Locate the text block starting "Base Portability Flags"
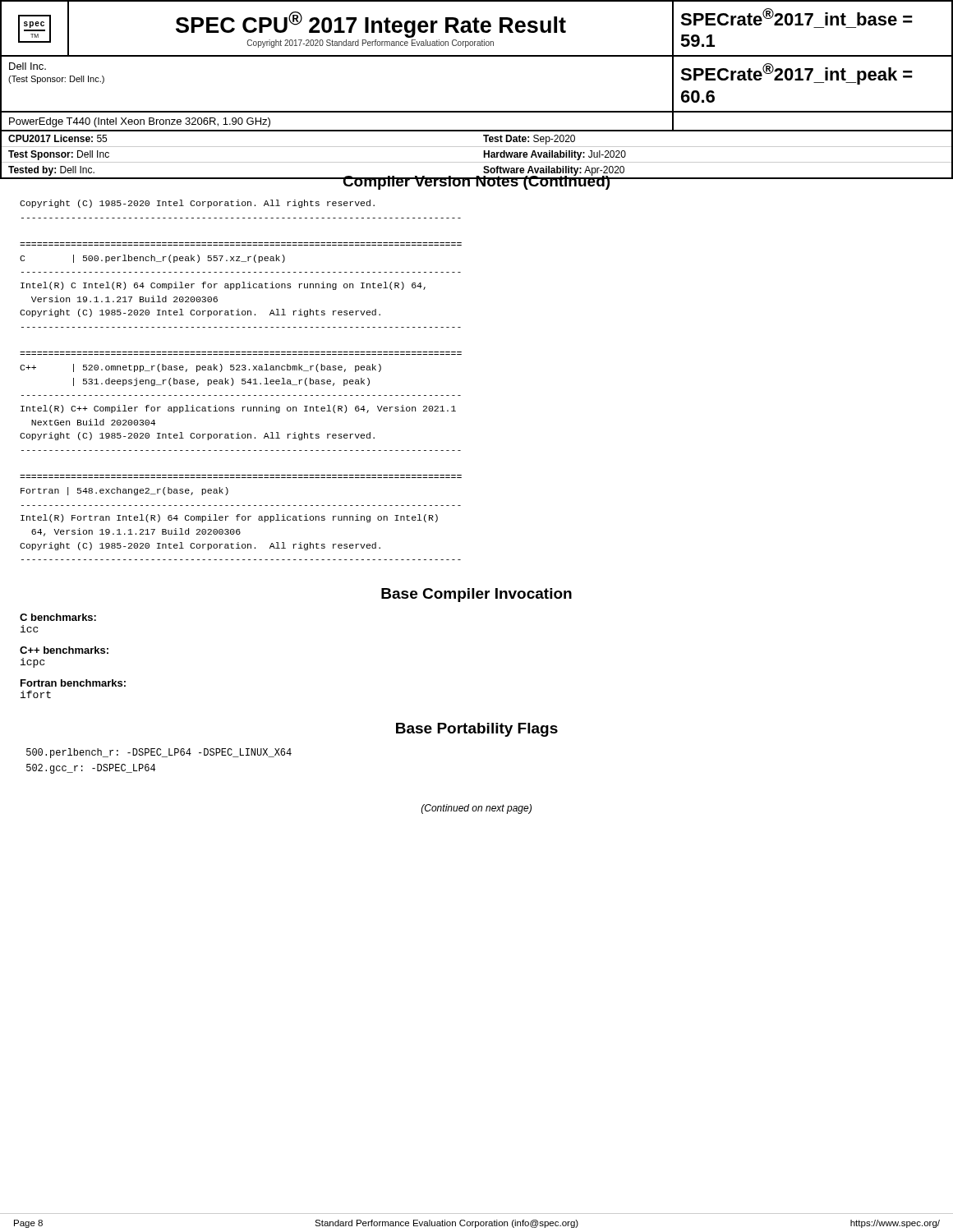953x1232 pixels. (x=476, y=728)
